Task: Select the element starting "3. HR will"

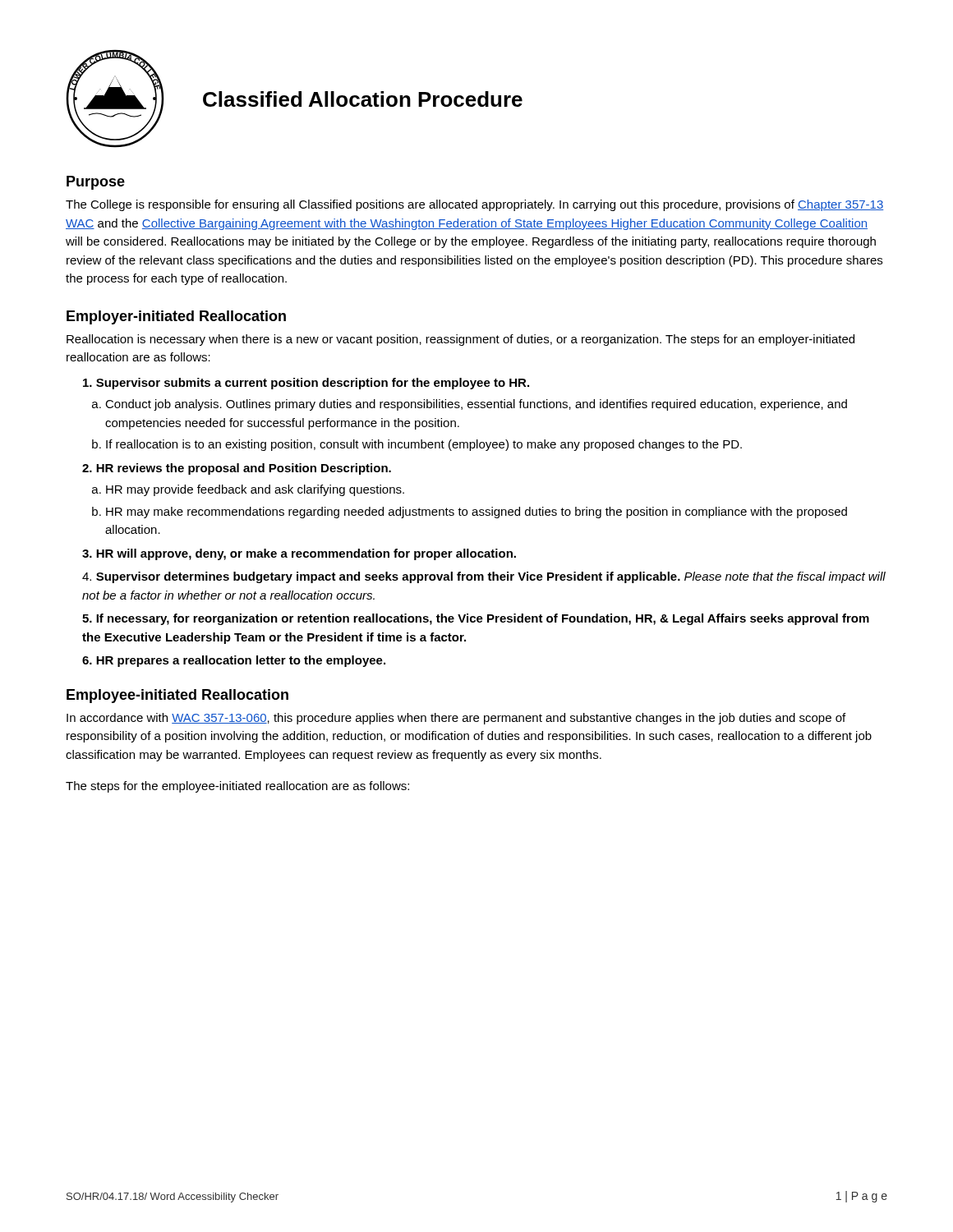Action: point(299,553)
